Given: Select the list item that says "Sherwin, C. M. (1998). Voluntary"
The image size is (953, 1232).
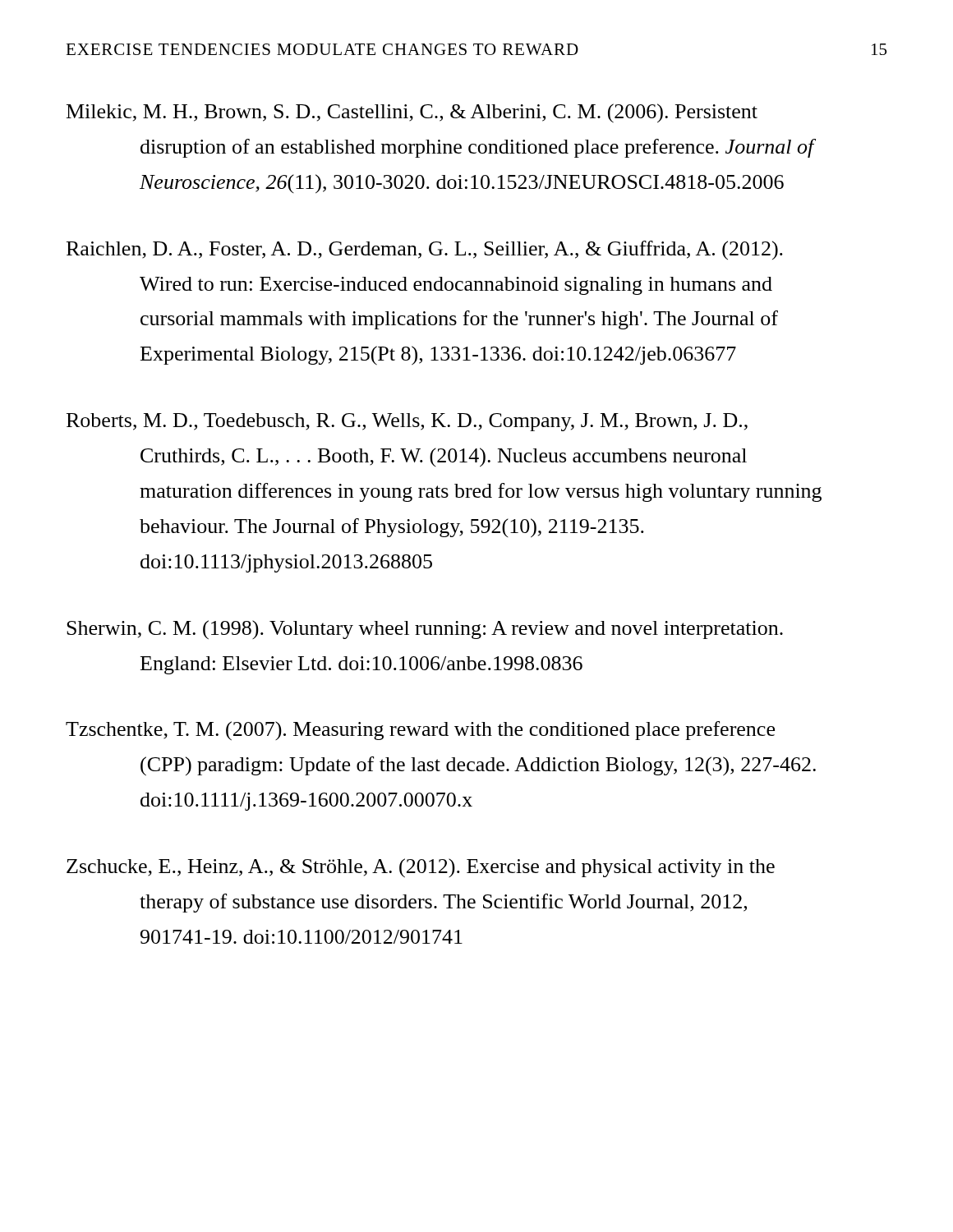Looking at the screenshot, I should point(476,646).
